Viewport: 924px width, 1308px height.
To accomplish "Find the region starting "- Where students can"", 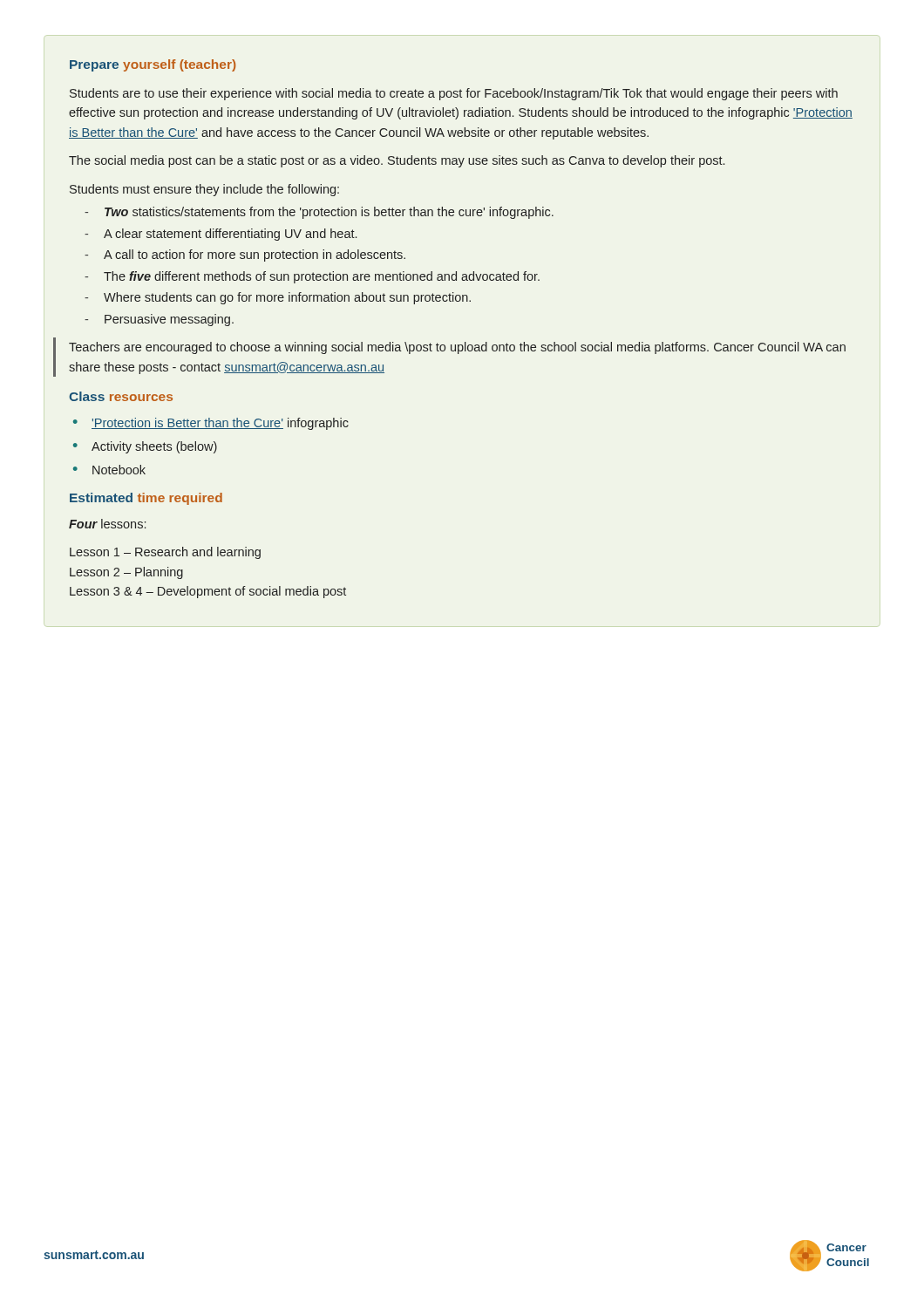I will [x=270, y=298].
